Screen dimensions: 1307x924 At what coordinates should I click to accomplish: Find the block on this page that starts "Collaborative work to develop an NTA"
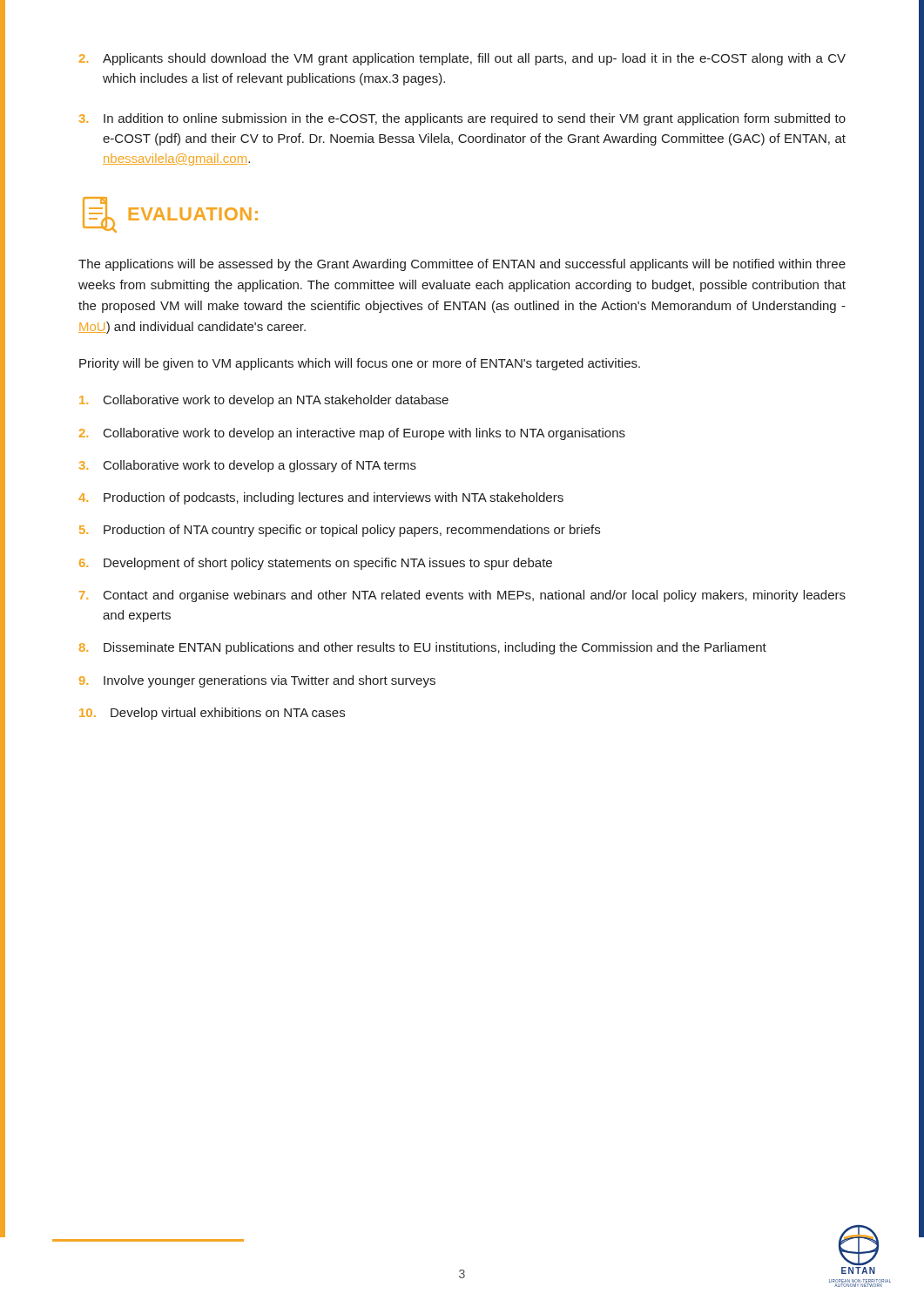tap(264, 401)
